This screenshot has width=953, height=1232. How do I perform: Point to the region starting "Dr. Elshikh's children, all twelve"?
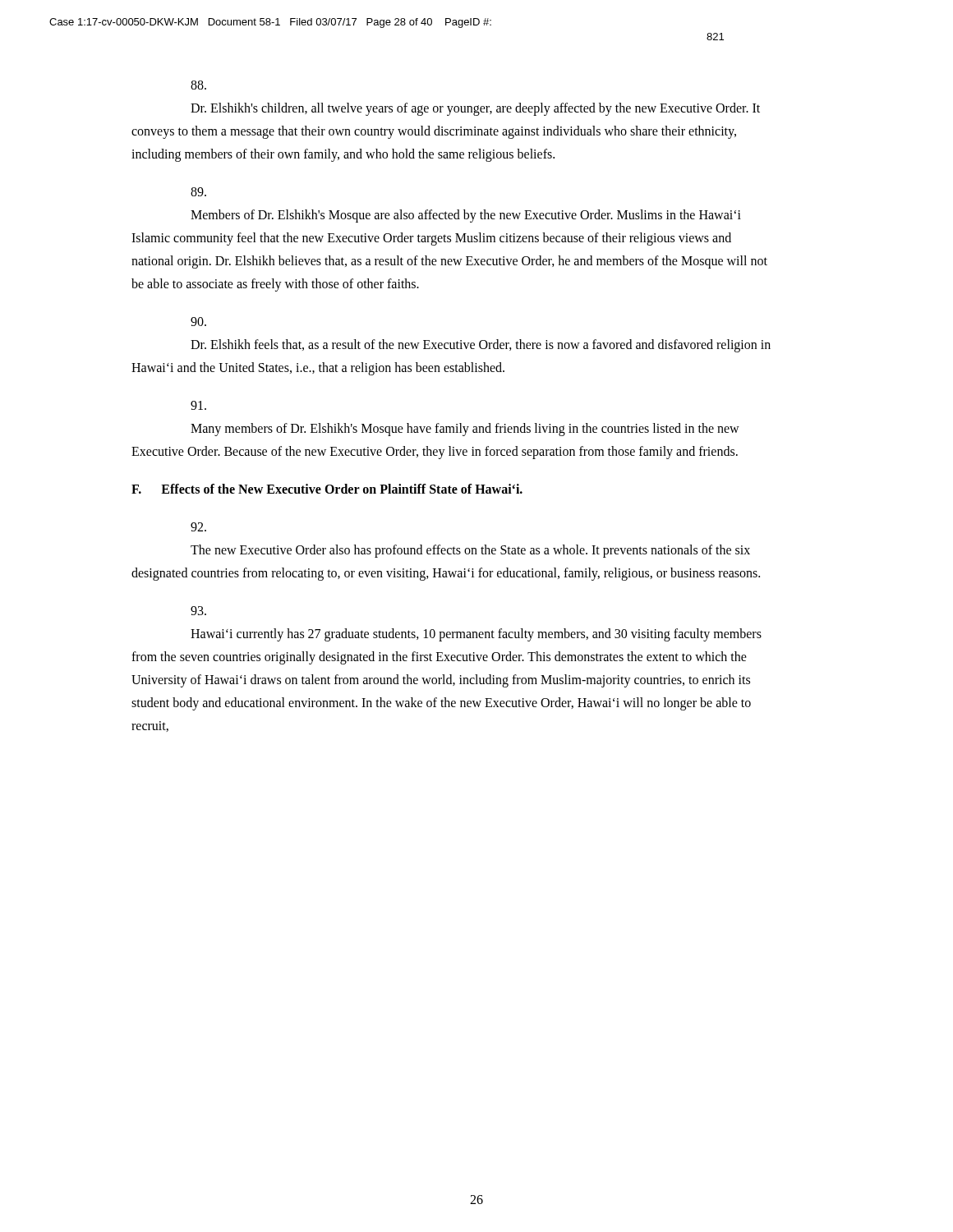point(453,120)
